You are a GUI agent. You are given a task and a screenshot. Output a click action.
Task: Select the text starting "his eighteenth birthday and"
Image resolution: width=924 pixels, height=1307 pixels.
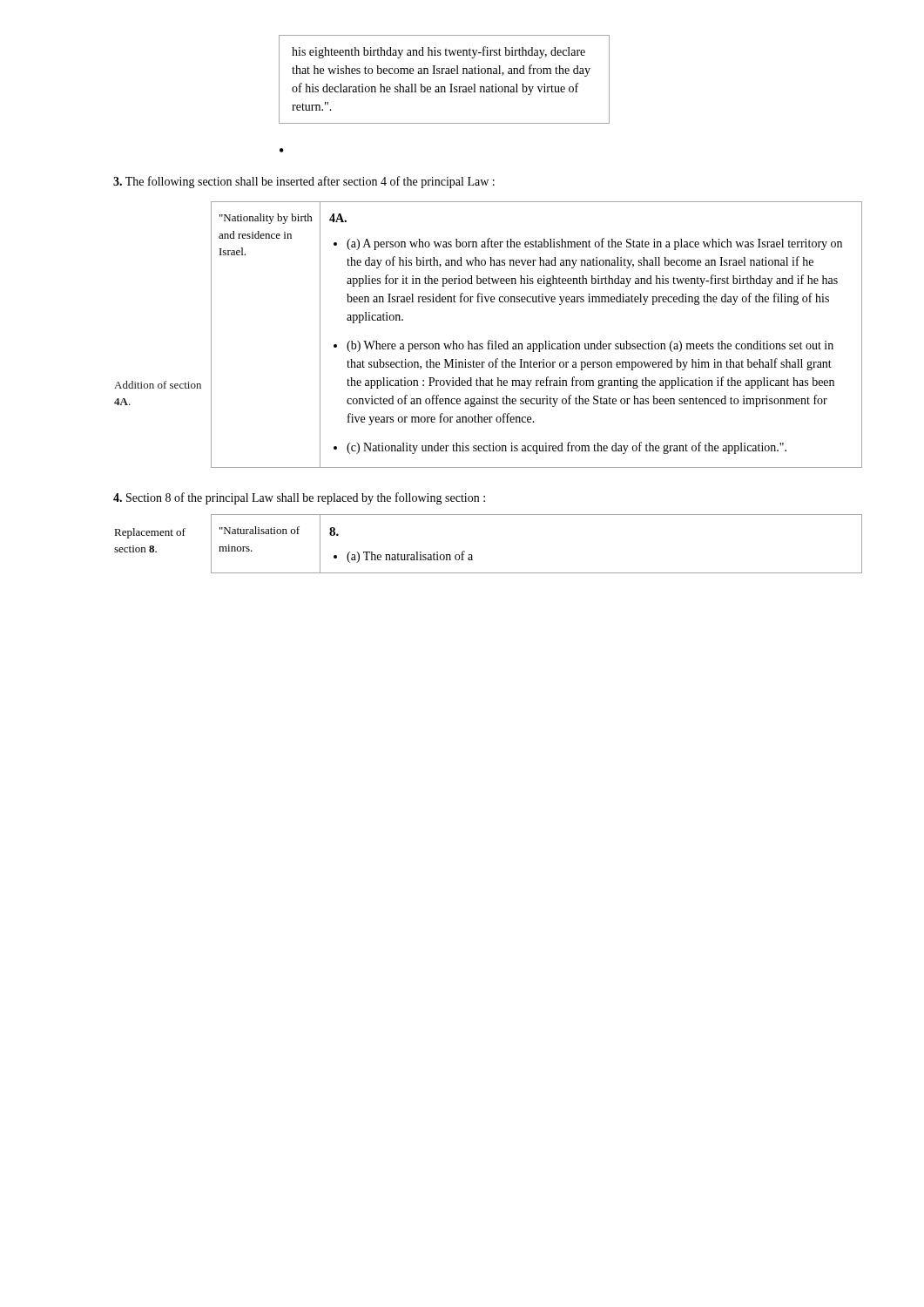[441, 79]
